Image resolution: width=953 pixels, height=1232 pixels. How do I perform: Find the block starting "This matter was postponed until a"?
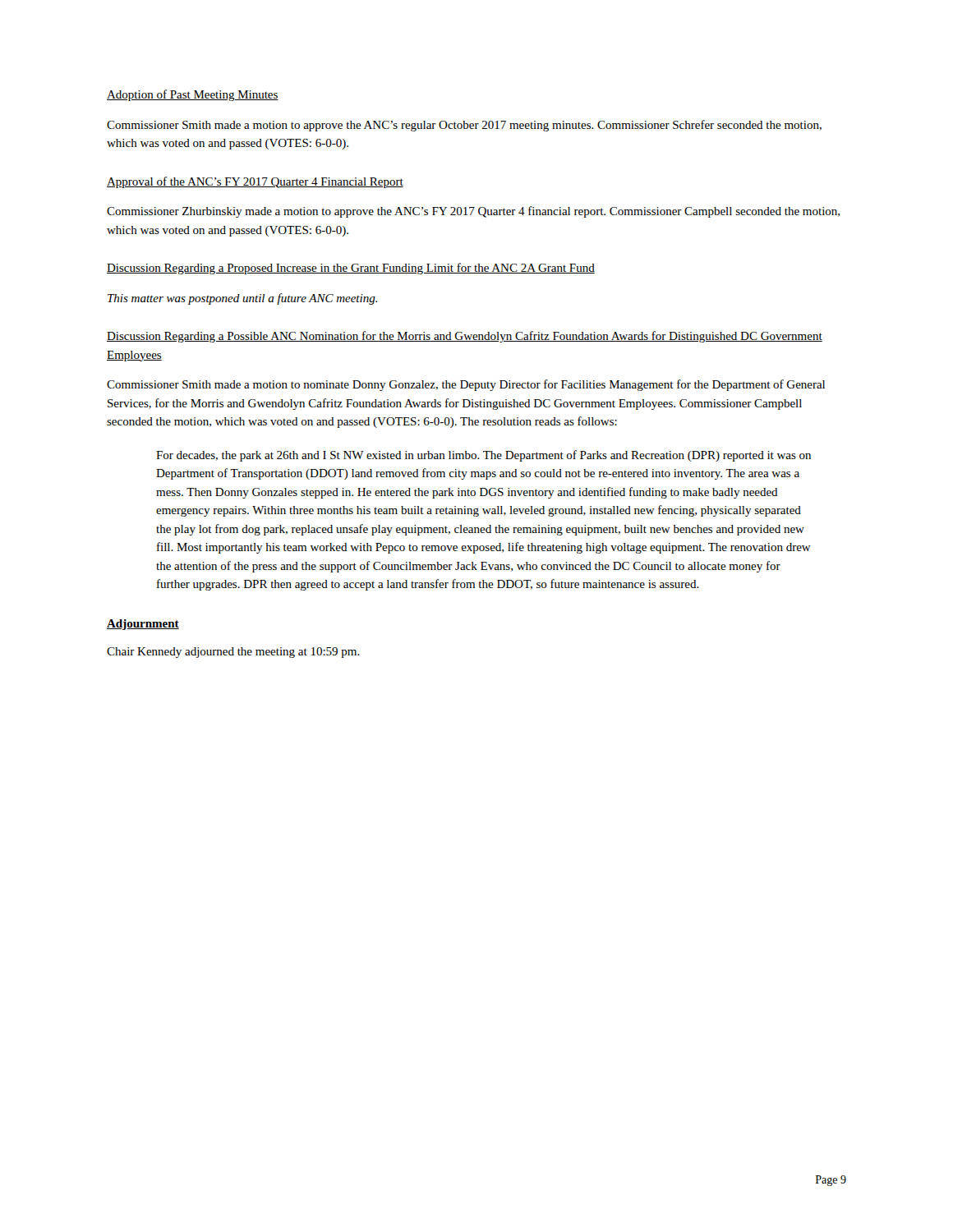tap(243, 298)
